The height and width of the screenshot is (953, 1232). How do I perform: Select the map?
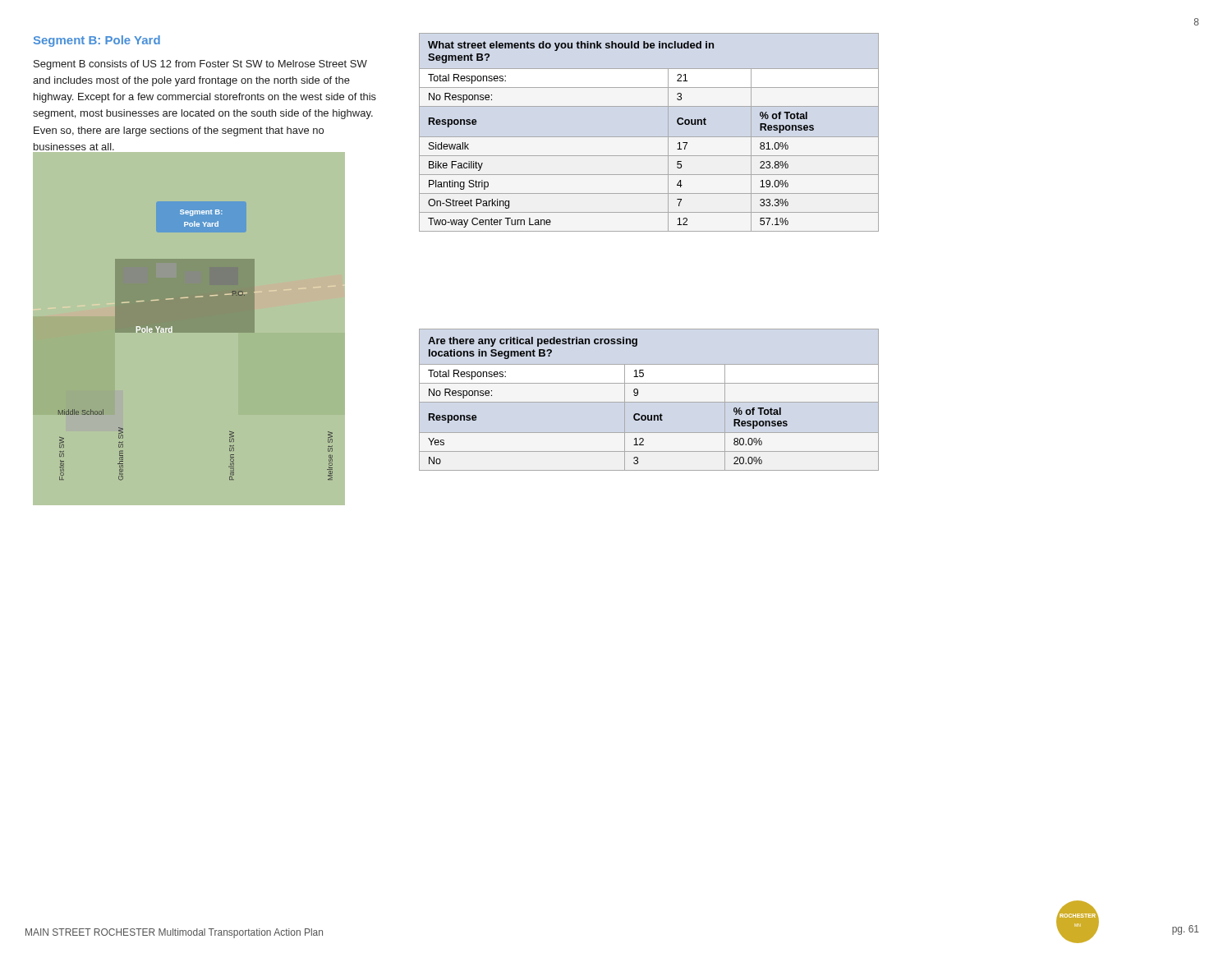click(x=189, y=329)
